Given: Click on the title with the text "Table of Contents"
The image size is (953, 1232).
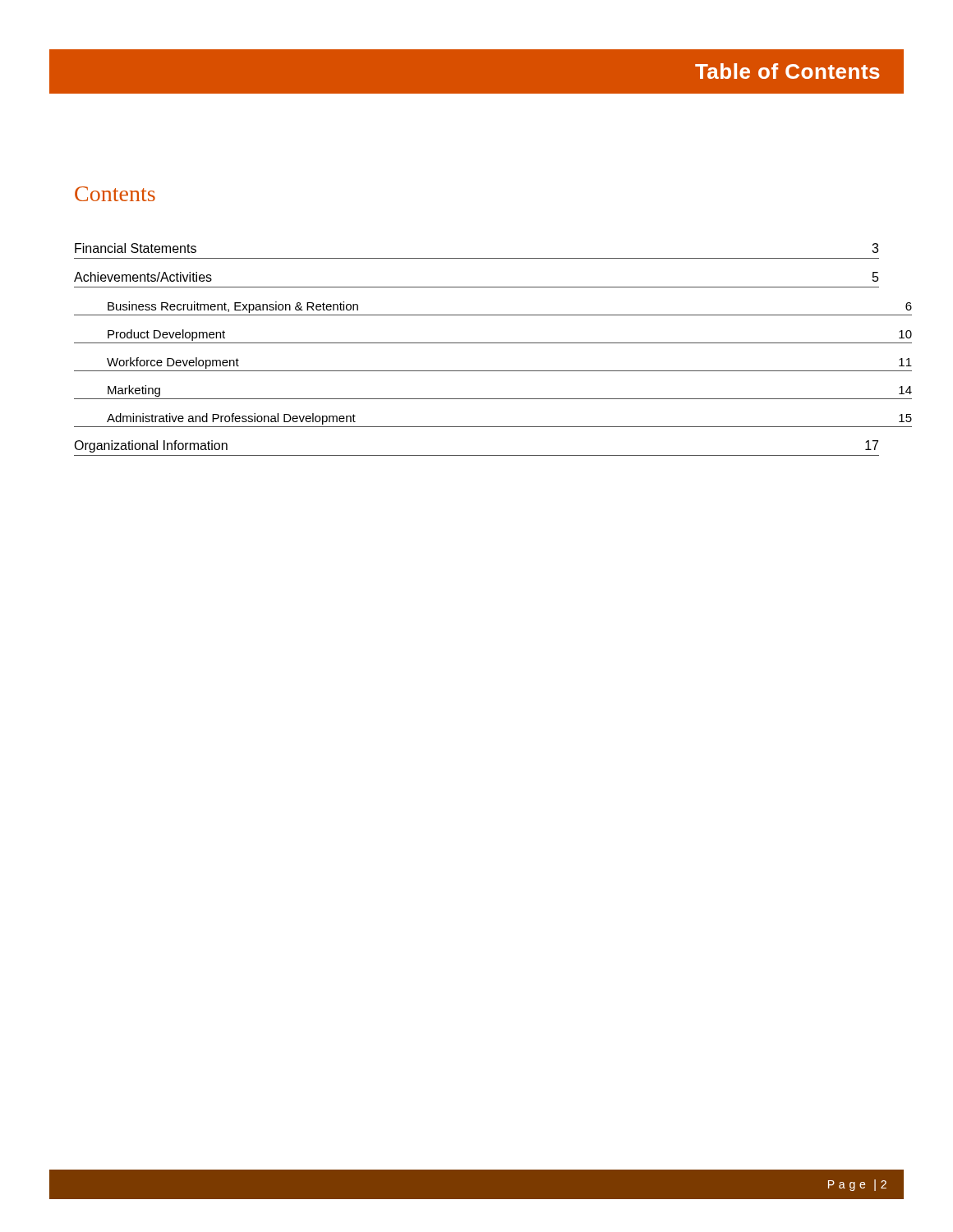Looking at the screenshot, I should [x=788, y=71].
